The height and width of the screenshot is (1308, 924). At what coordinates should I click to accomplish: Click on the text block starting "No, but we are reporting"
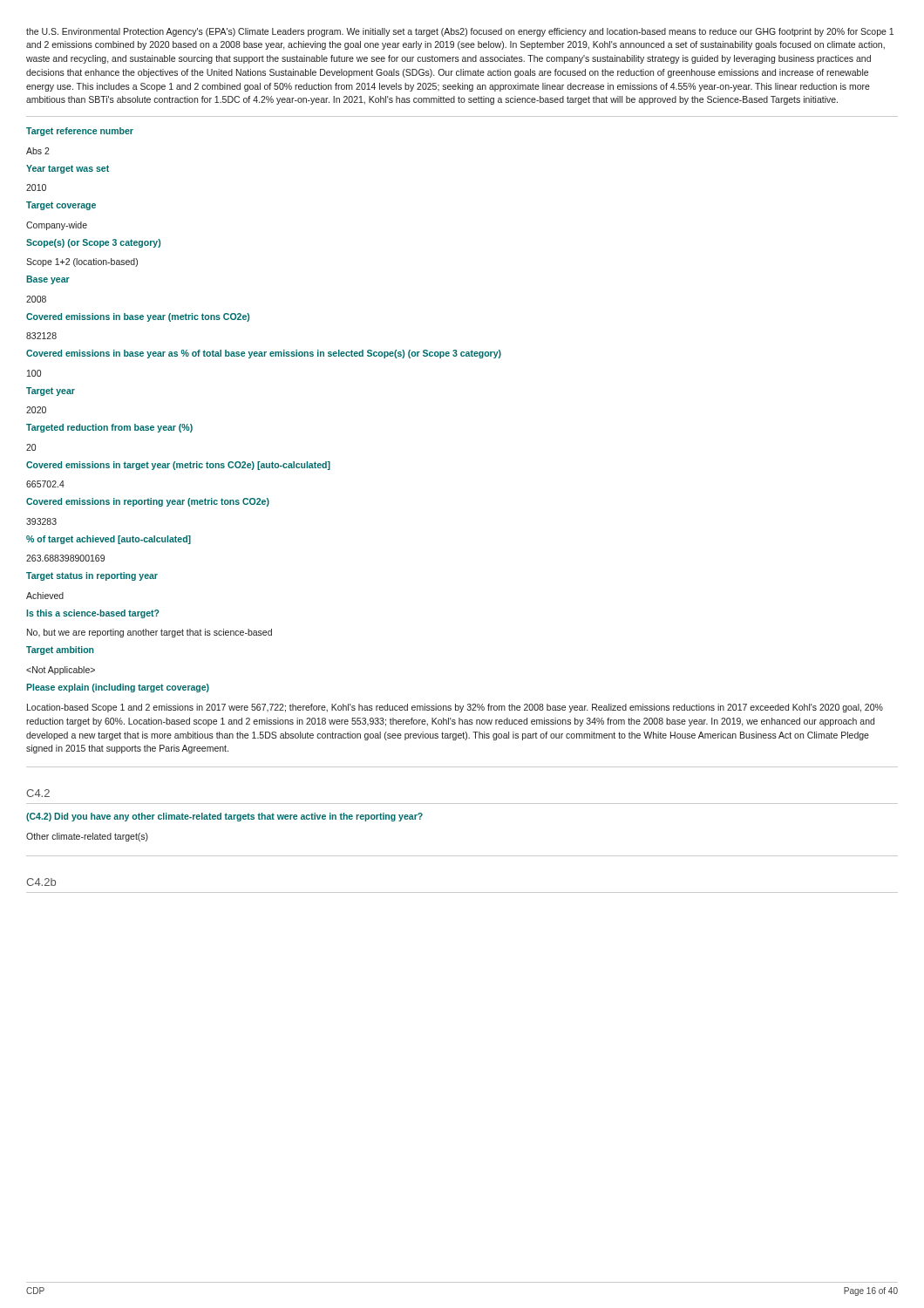(x=149, y=633)
